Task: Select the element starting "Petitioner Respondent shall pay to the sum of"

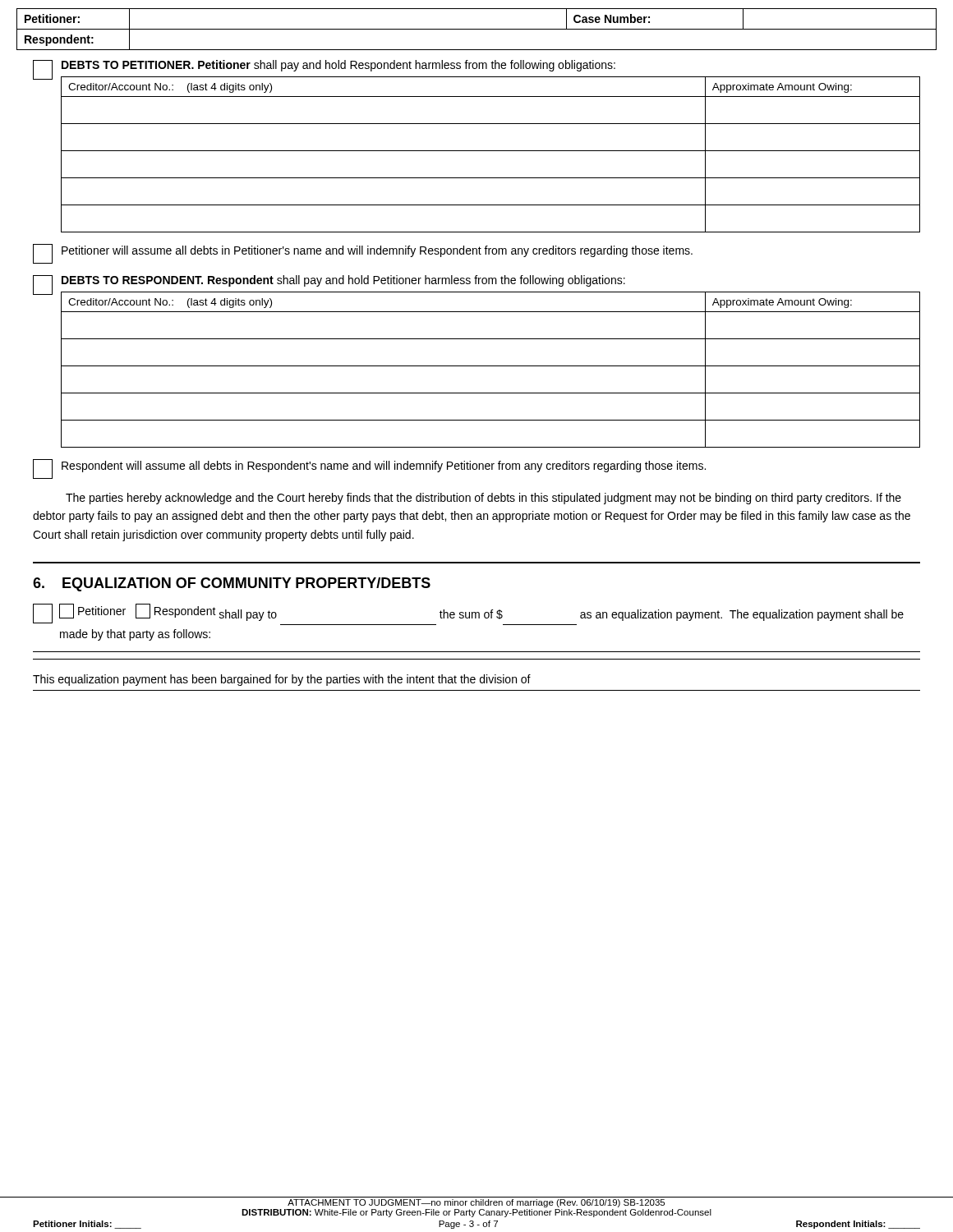Action: tap(476, 623)
